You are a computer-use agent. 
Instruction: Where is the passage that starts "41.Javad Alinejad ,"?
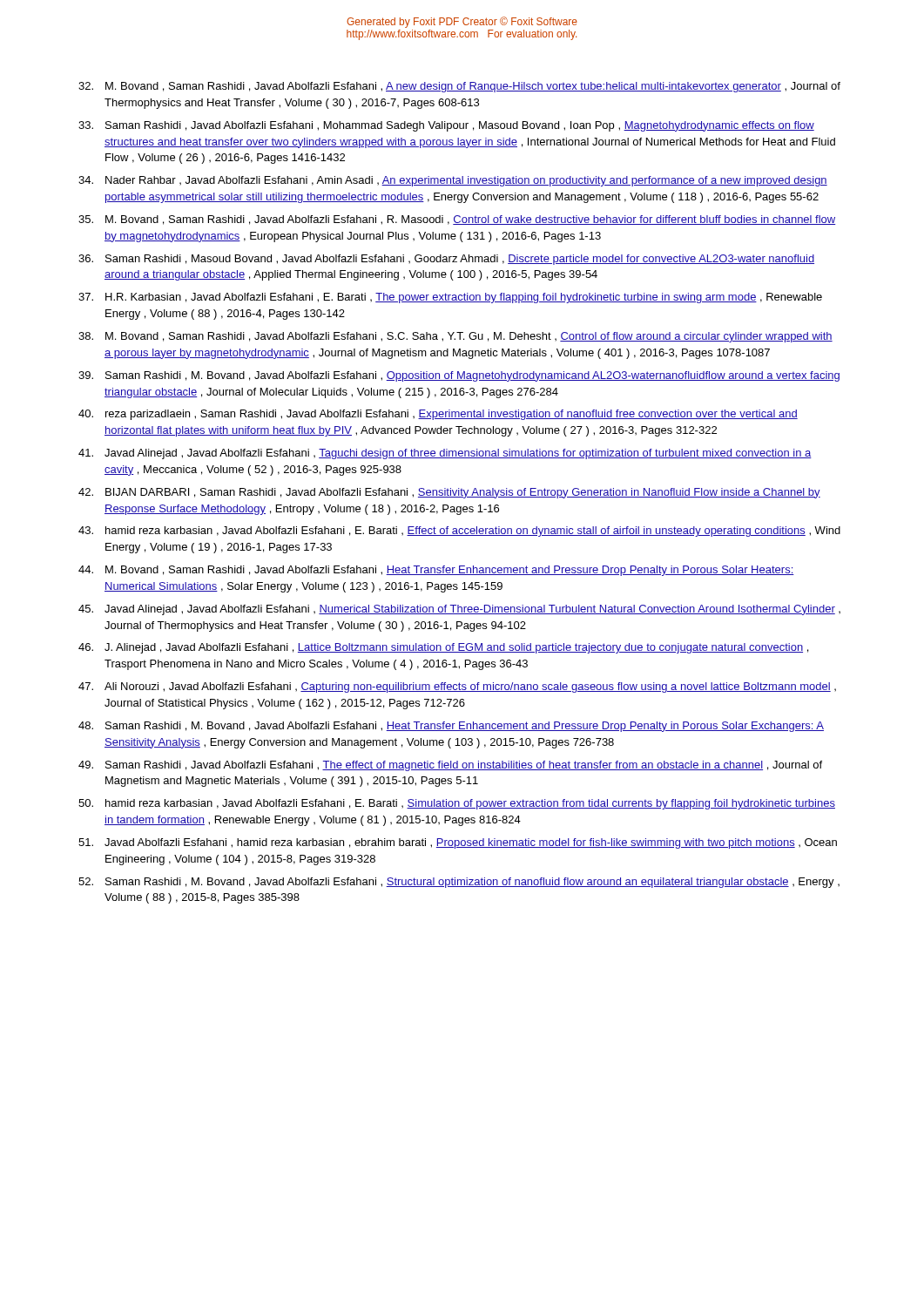click(460, 462)
